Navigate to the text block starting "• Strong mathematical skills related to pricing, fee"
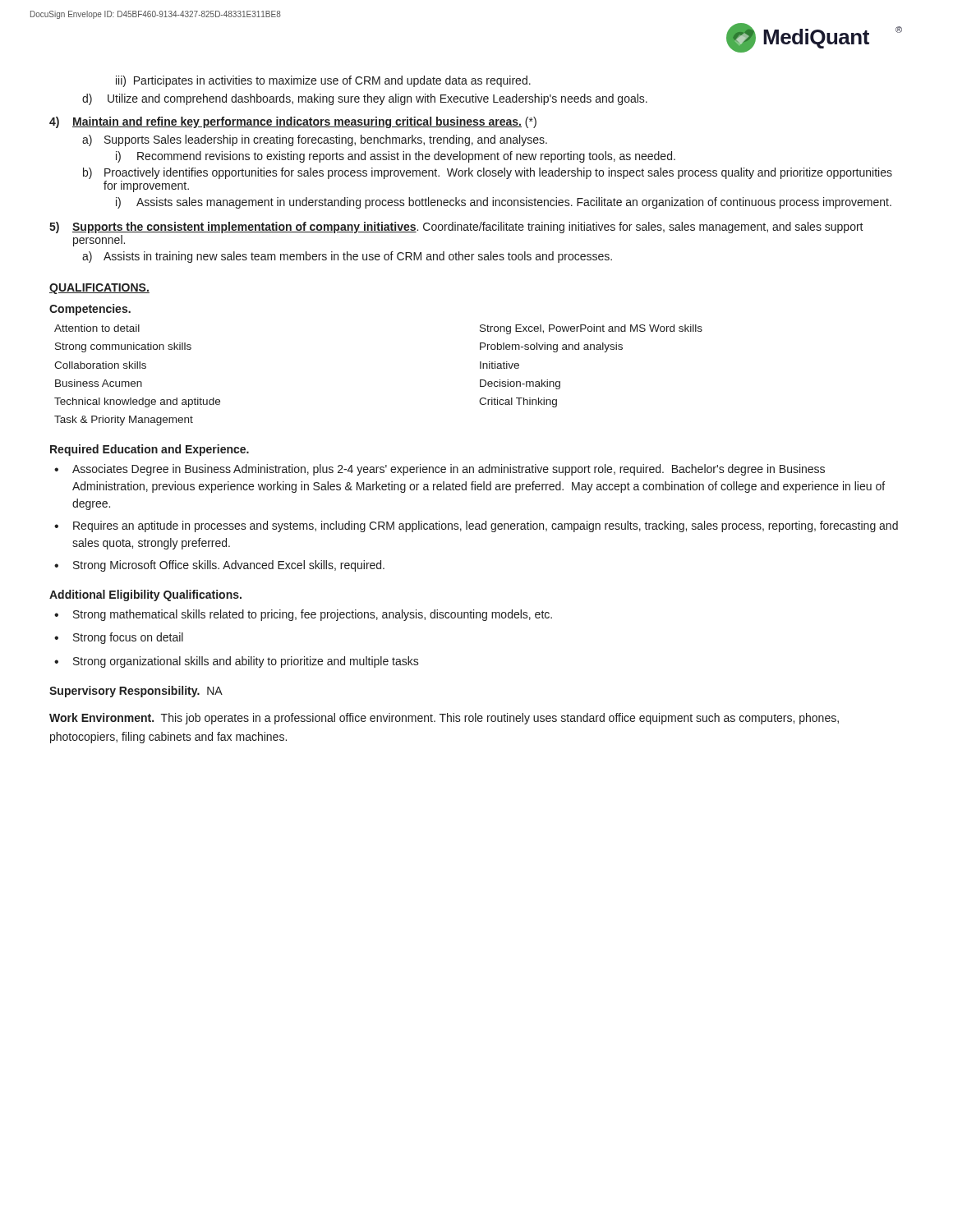 tap(479, 615)
